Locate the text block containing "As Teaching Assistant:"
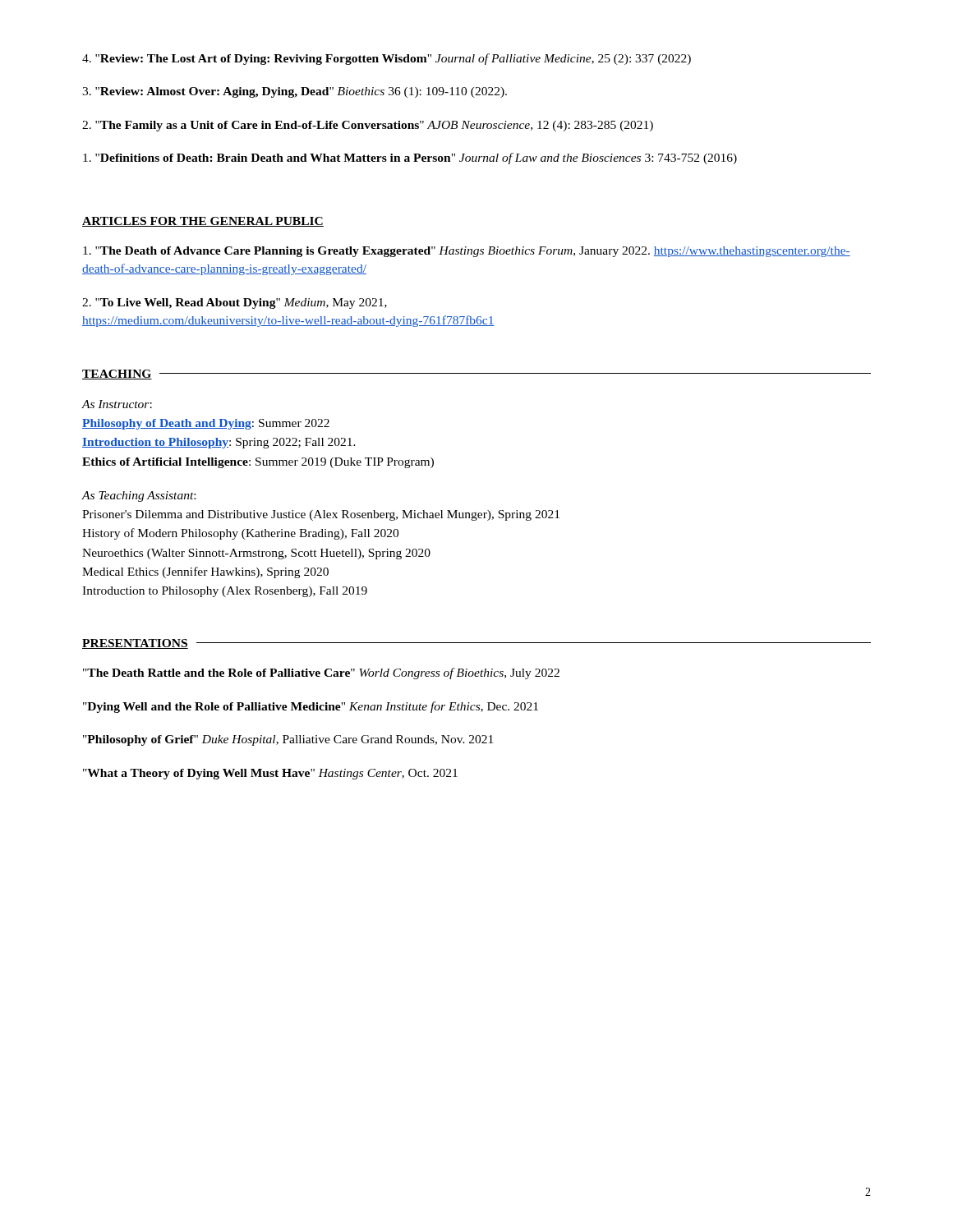 [321, 542]
